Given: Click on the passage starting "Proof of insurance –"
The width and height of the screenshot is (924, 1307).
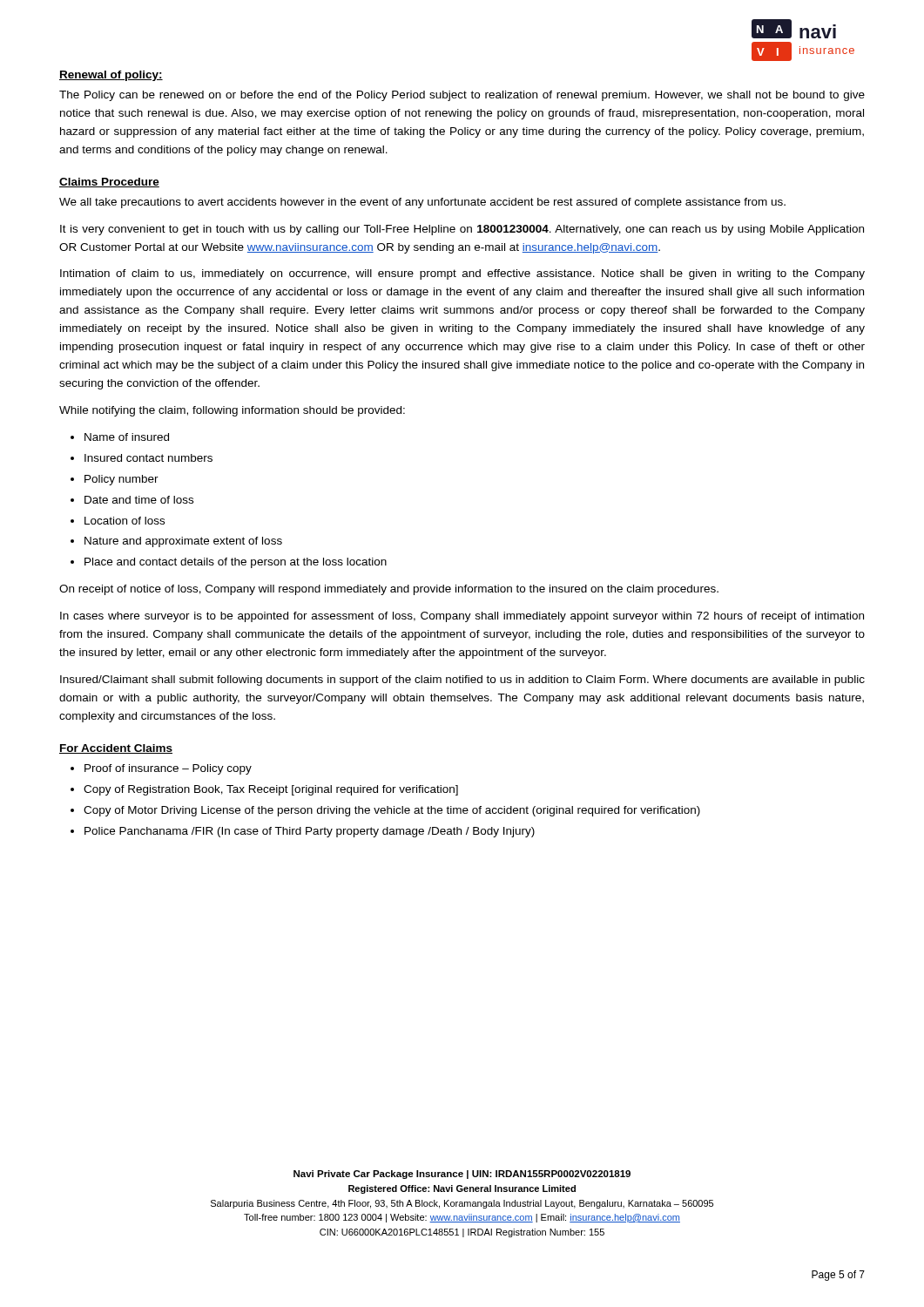Looking at the screenshot, I should 168,768.
